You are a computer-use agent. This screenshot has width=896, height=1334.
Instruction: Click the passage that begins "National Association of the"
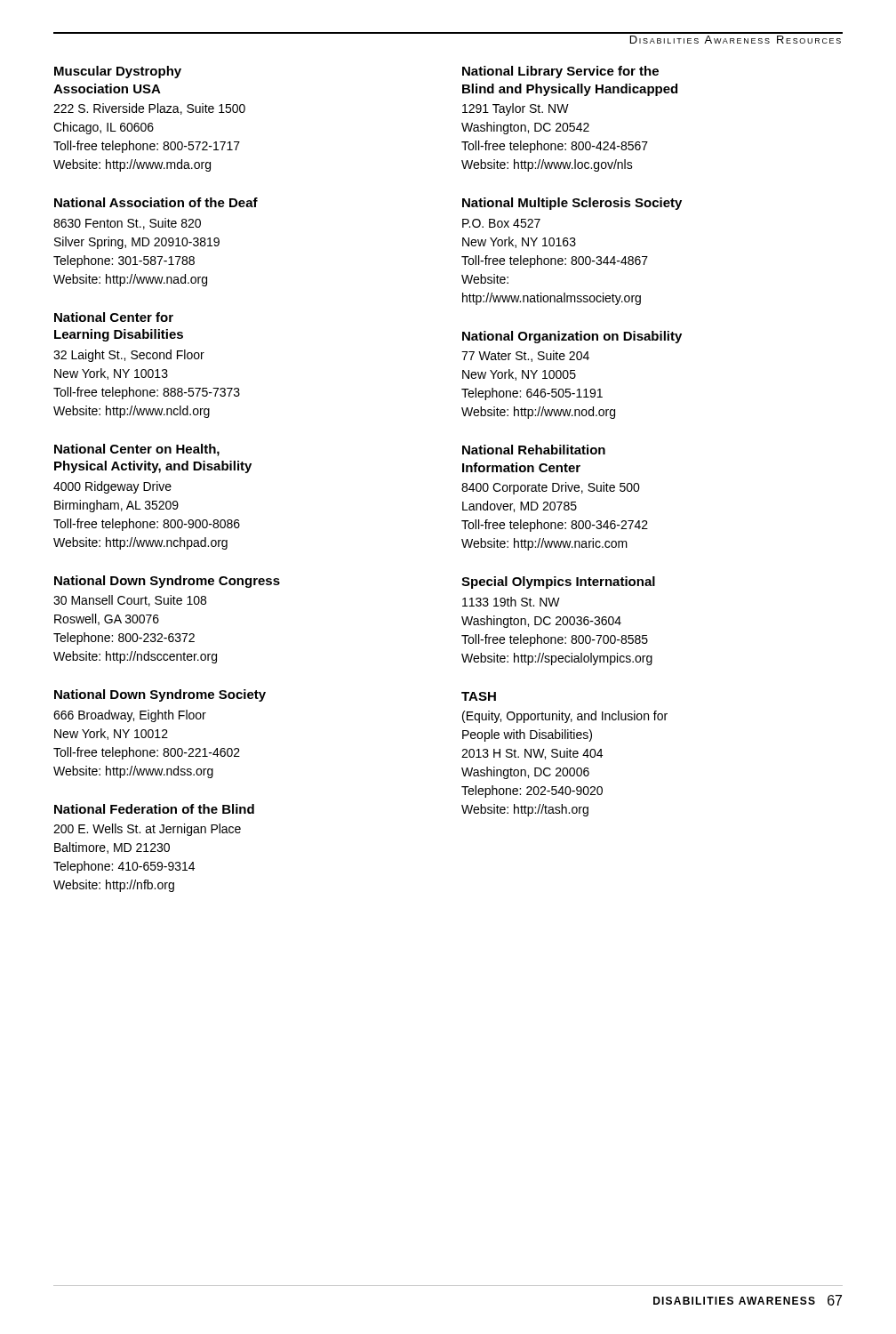(156, 202)
